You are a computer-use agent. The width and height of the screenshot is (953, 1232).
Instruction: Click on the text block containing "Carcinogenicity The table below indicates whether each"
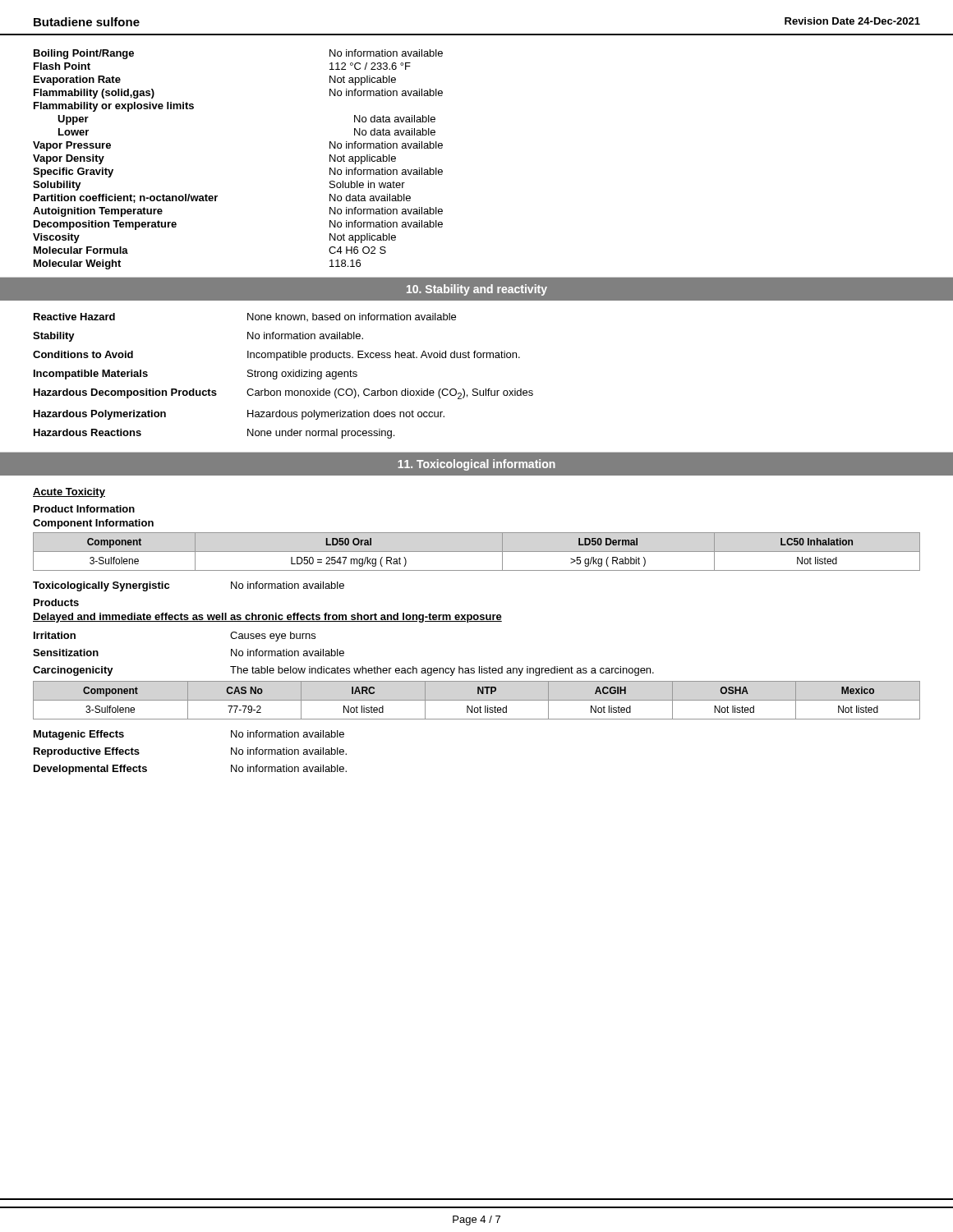[x=476, y=669]
